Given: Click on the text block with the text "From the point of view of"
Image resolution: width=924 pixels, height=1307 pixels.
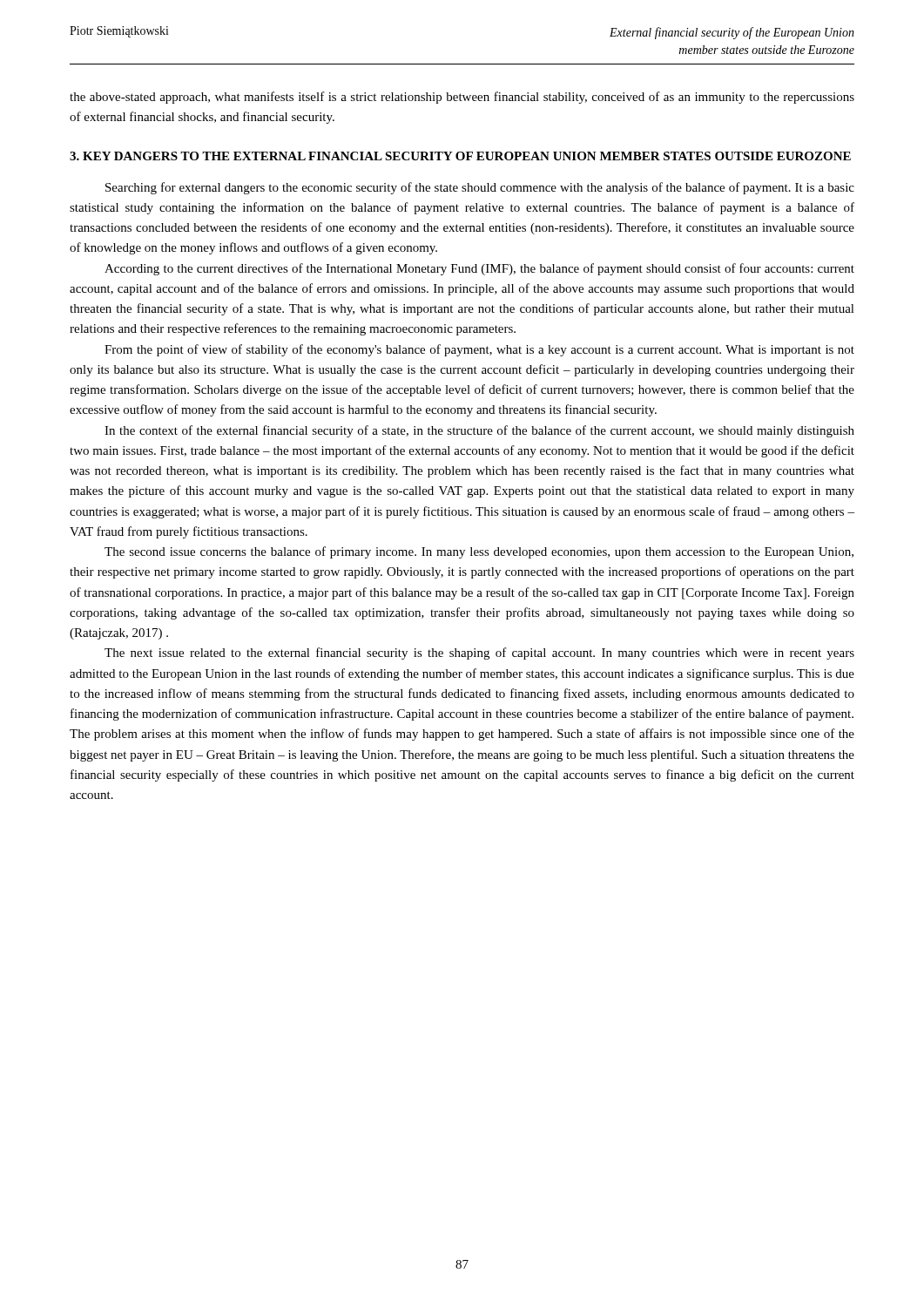Looking at the screenshot, I should click(x=462, y=380).
